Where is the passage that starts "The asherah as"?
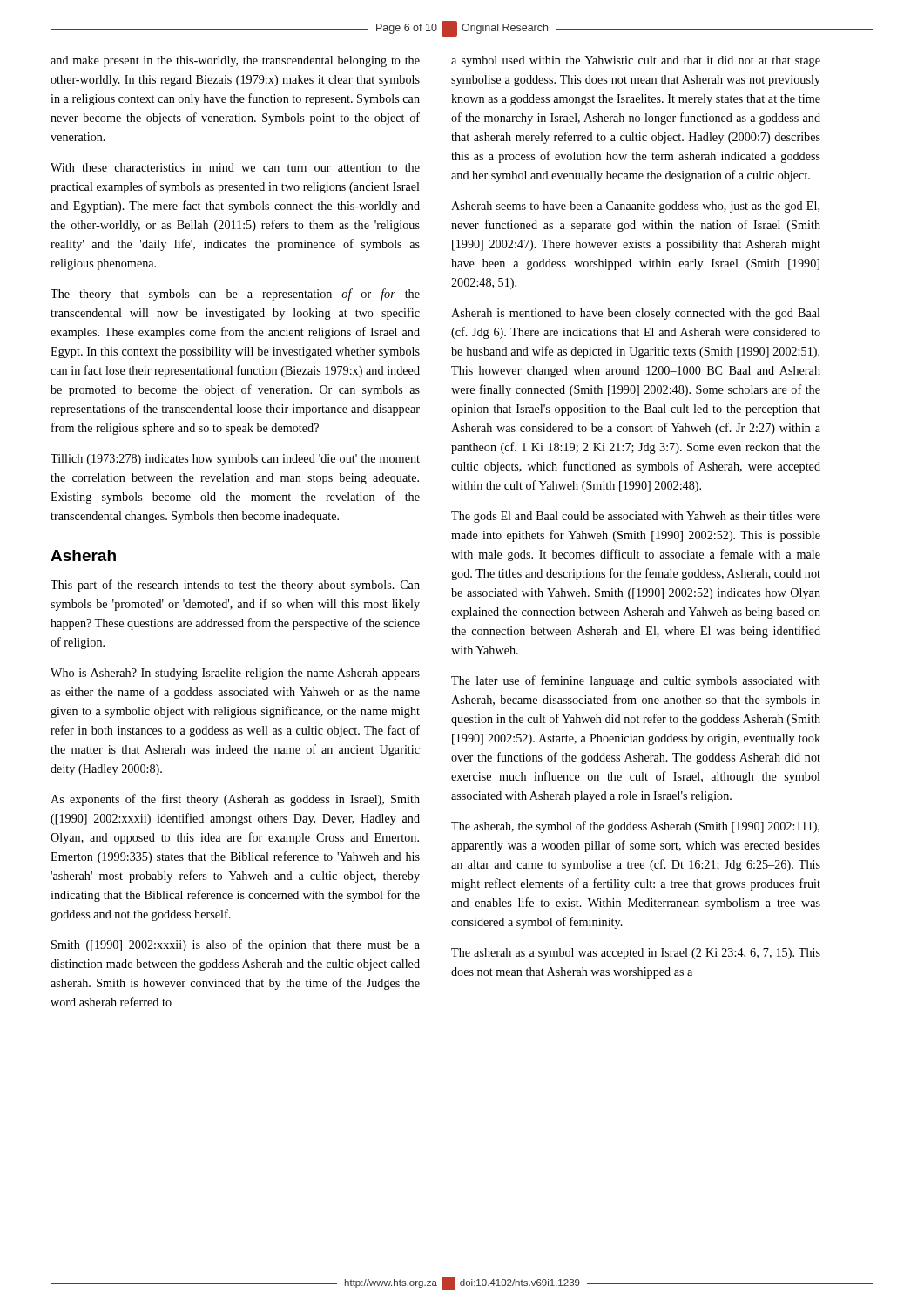This screenshot has width=924, height=1307. pyautogui.click(x=636, y=962)
